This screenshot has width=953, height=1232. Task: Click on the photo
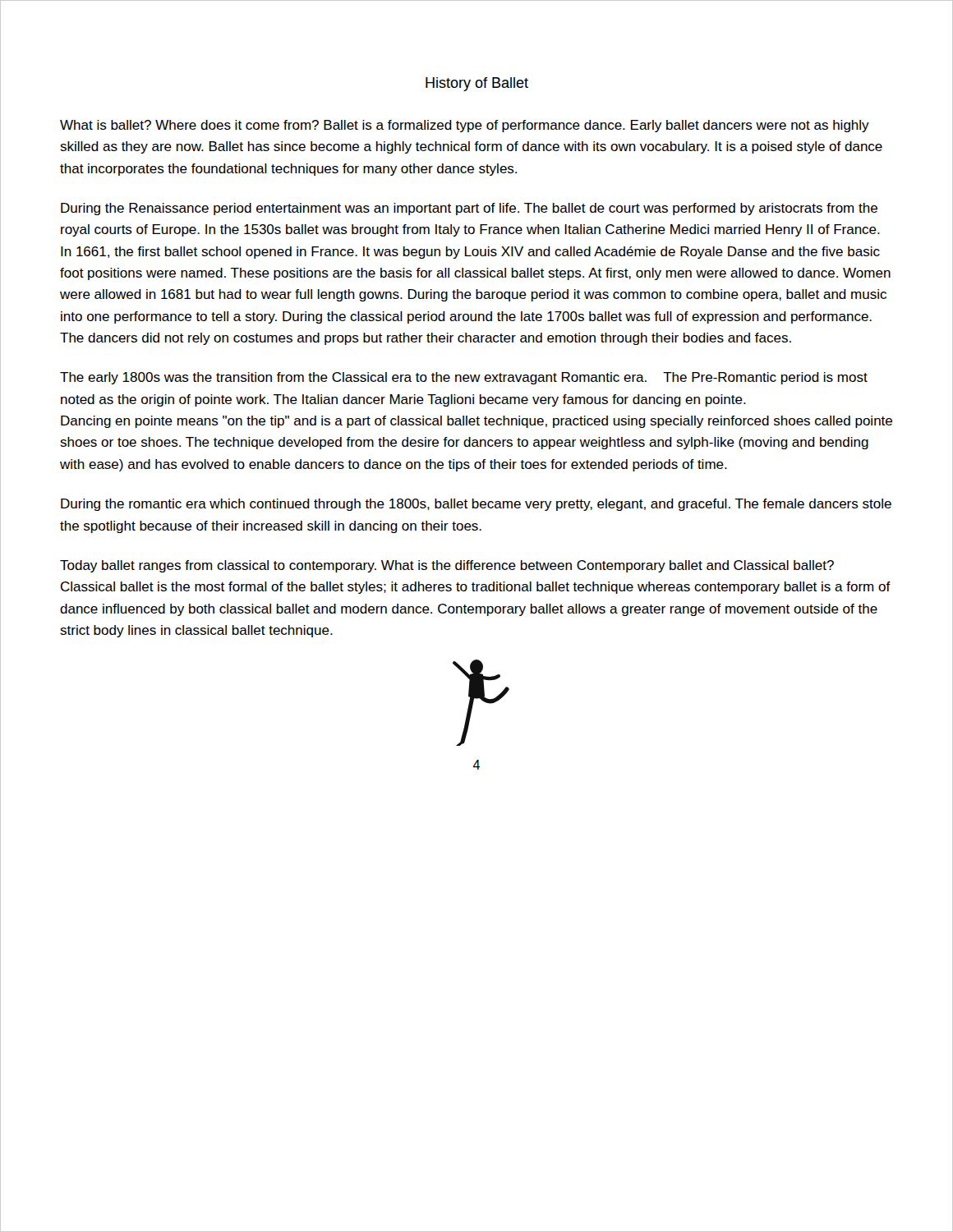coord(476,705)
